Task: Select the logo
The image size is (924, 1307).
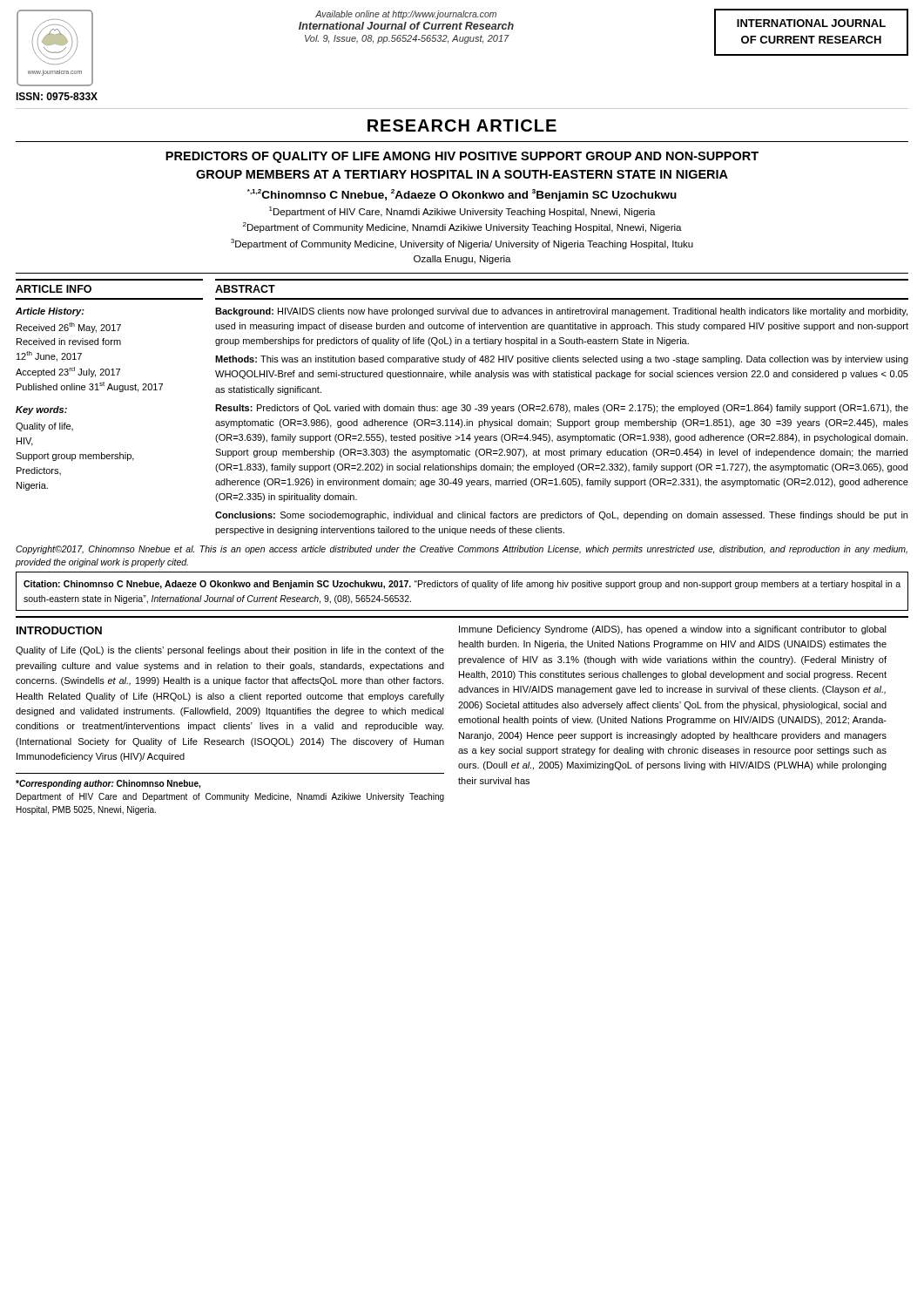Action: [x=57, y=49]
